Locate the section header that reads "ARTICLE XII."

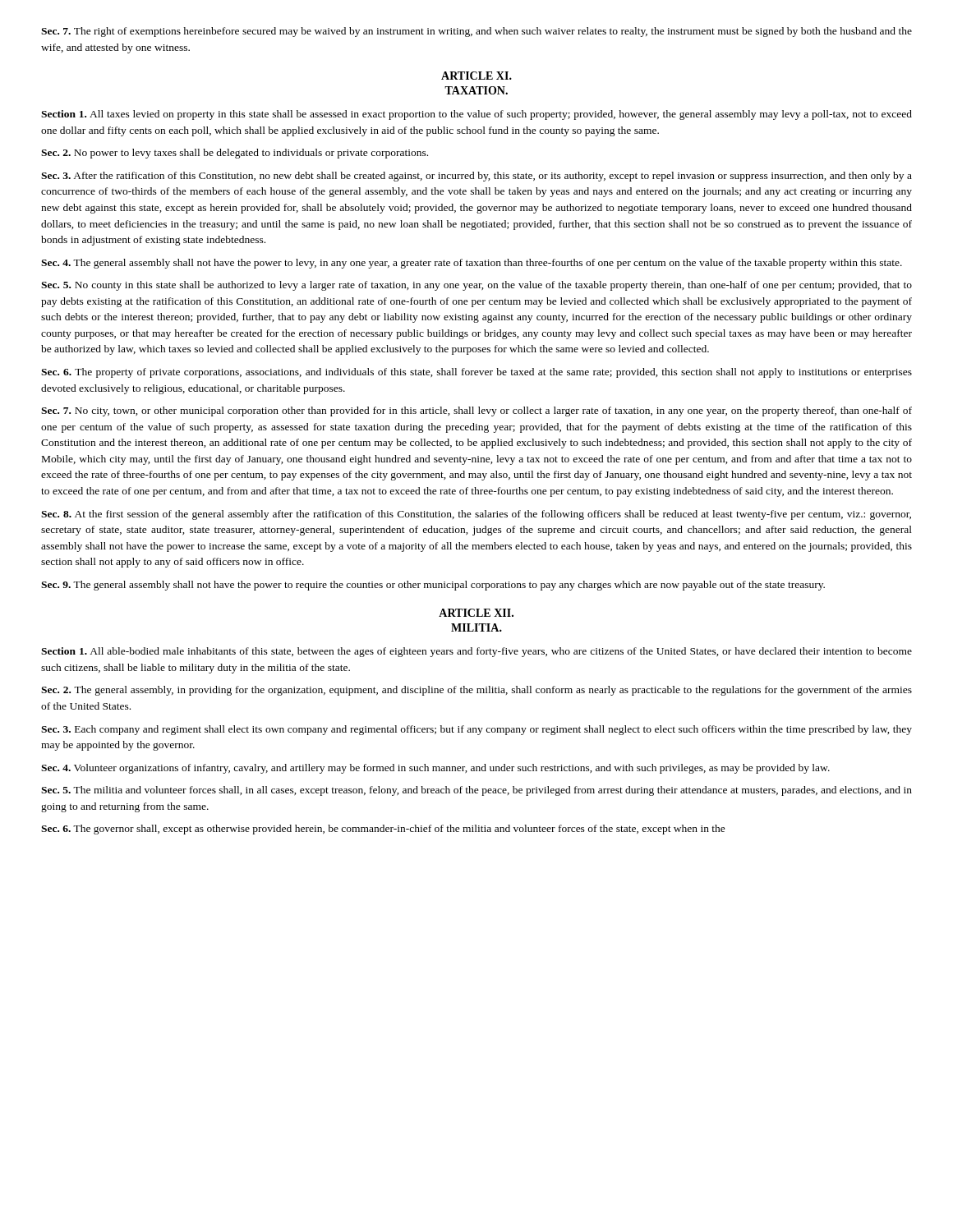[476, 613]
